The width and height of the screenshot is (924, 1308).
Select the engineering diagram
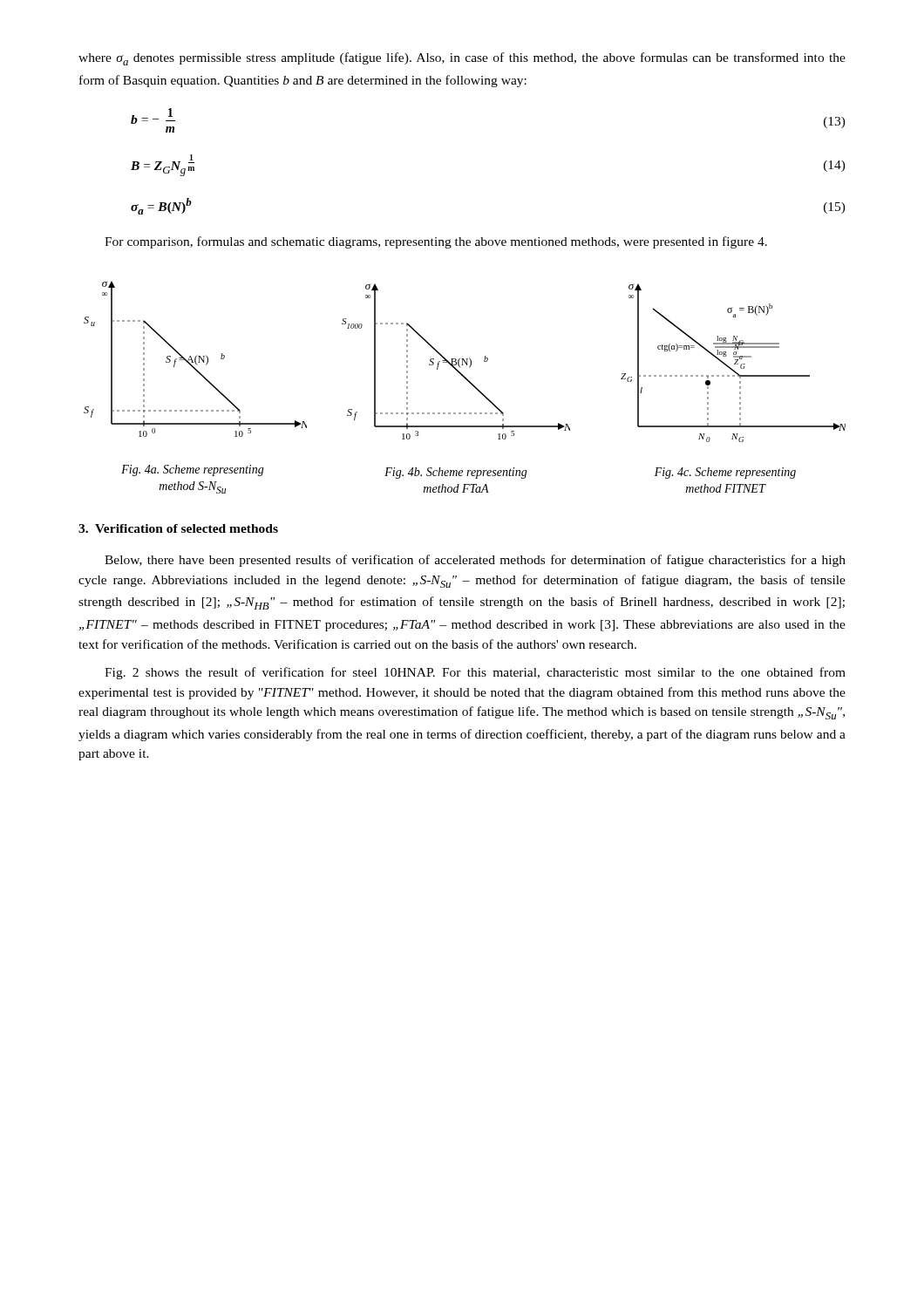[x=462, y=387]
